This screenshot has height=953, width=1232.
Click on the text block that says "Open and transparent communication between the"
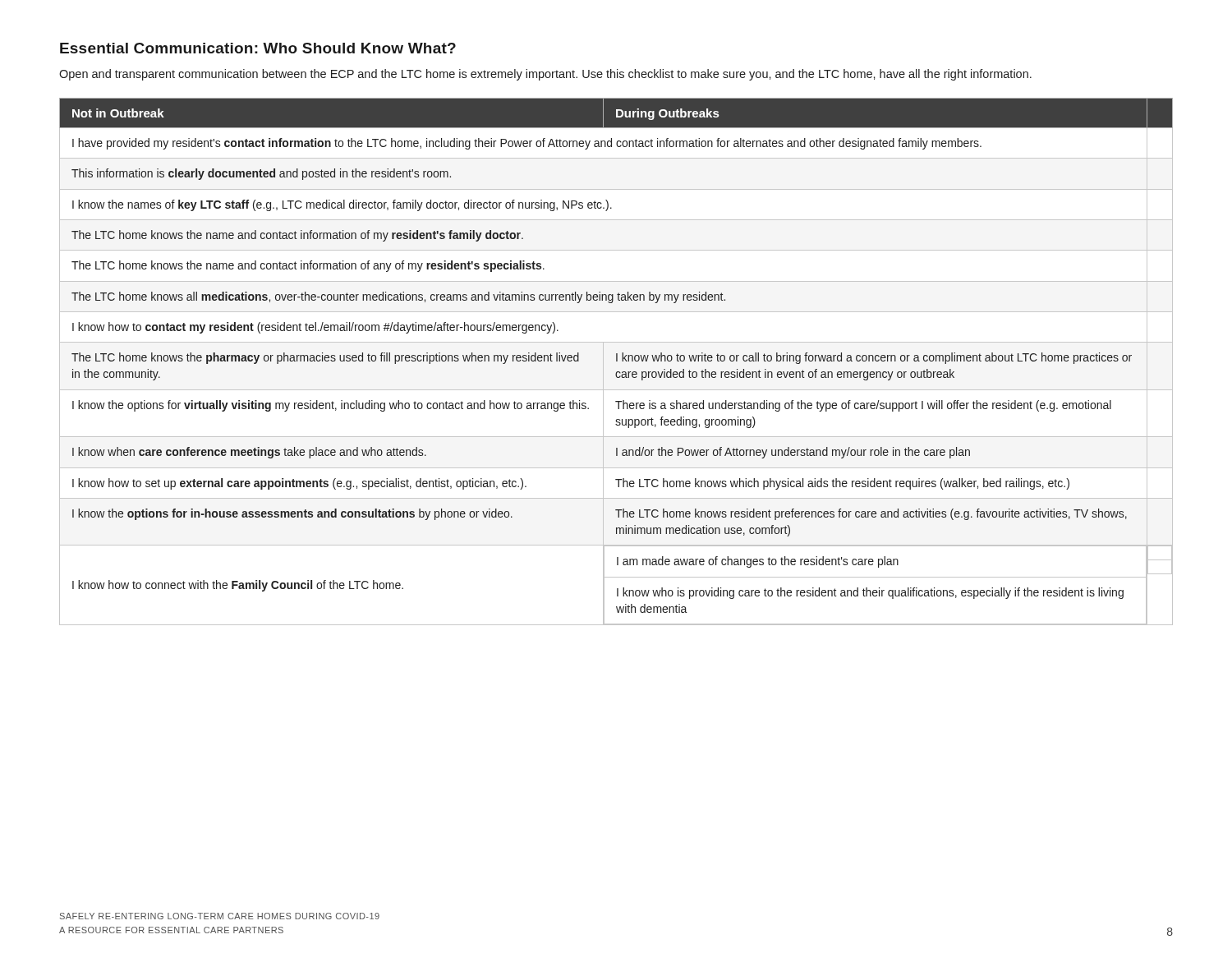point(546,74)
